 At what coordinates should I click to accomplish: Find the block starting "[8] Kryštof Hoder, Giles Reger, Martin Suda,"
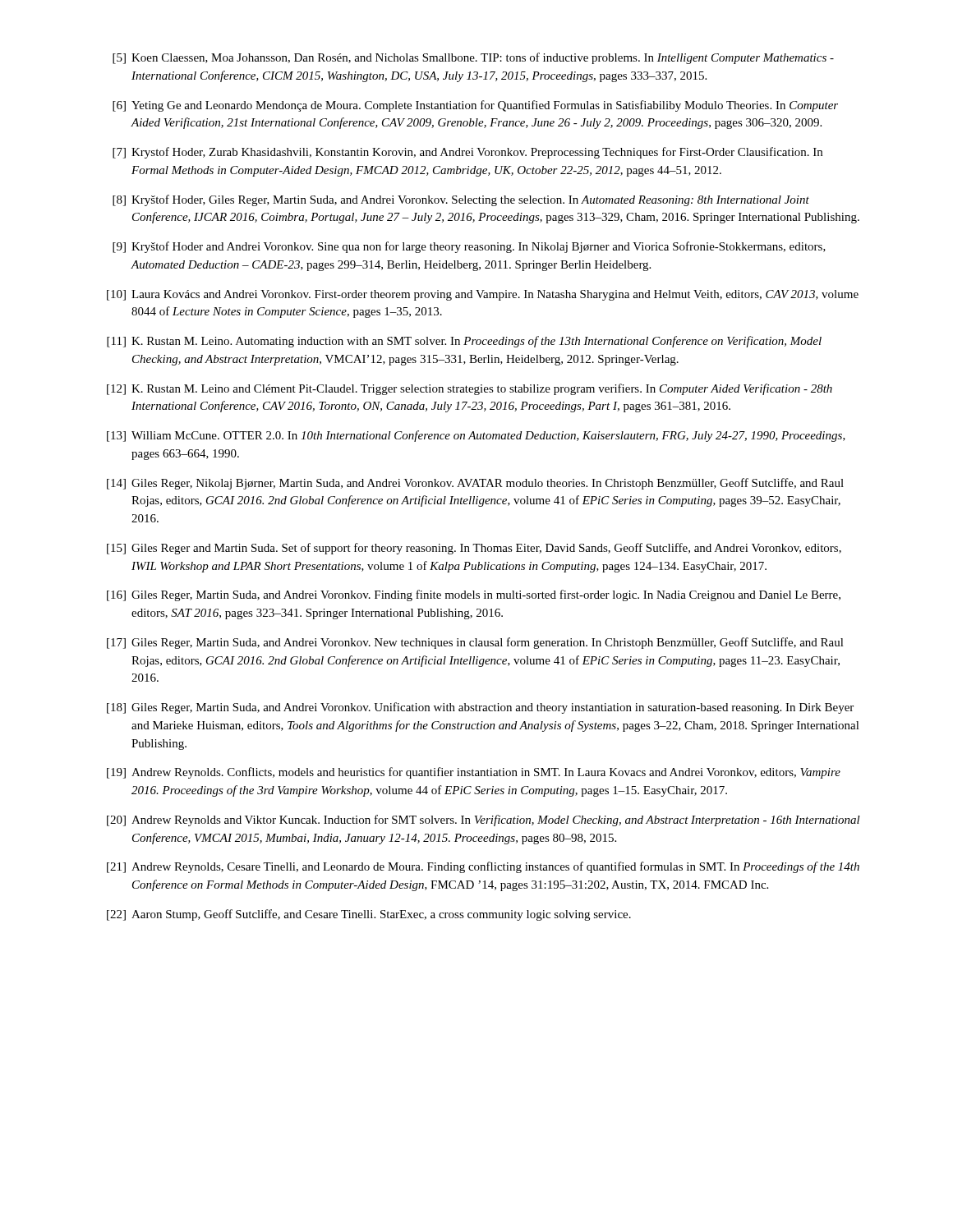pos(476,209)
